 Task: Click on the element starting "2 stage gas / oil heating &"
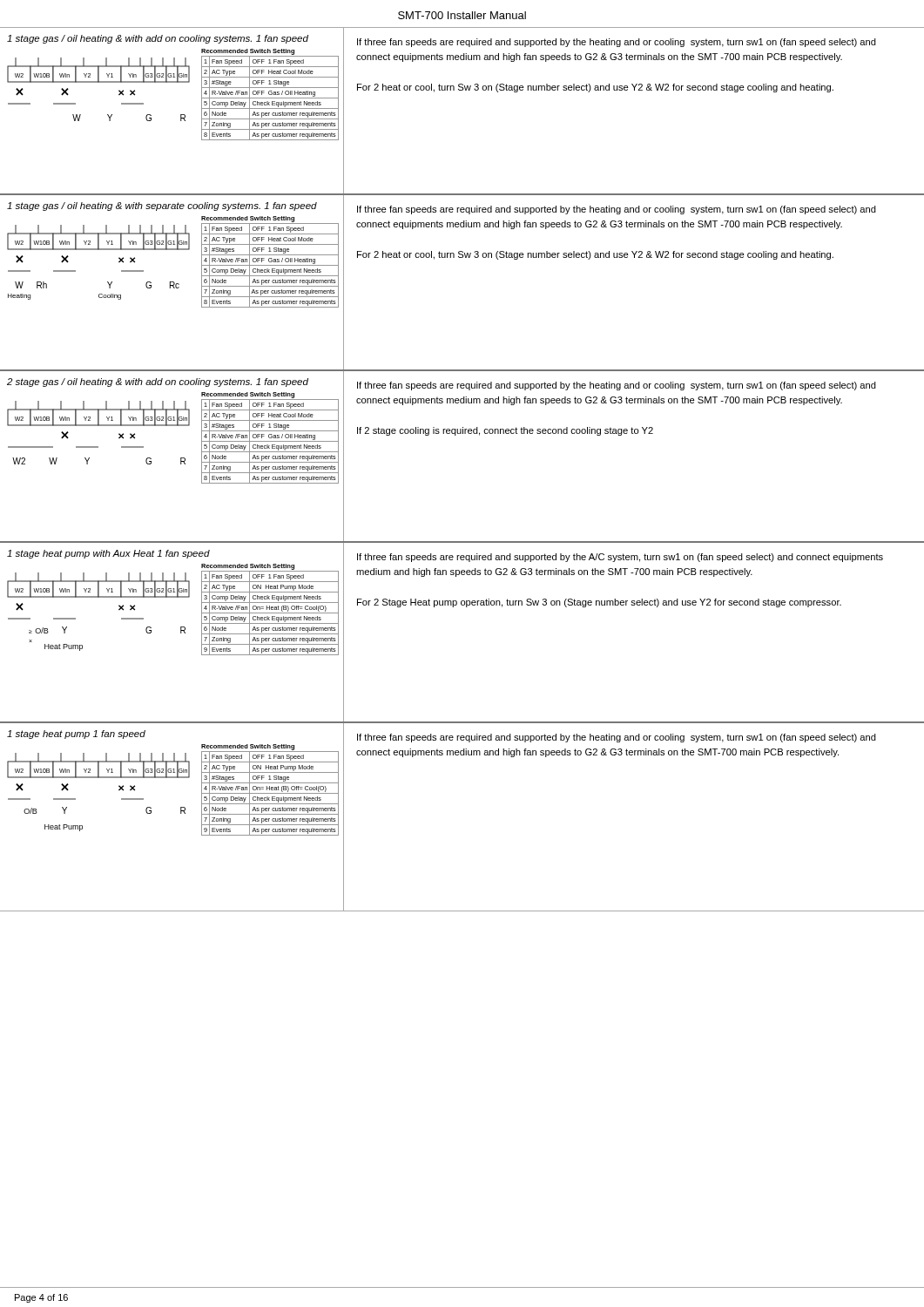(x=158, y=382)
